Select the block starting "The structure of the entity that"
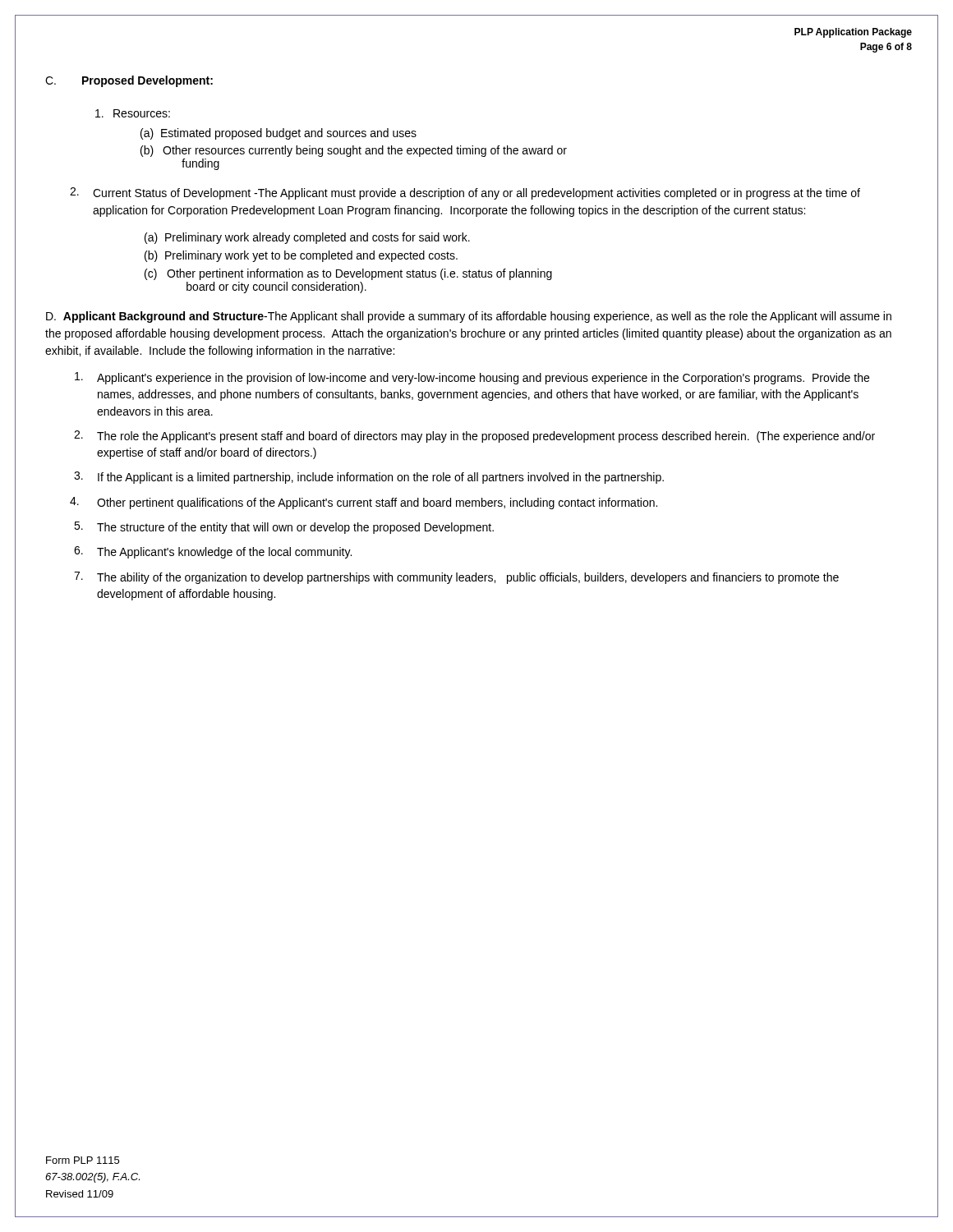953x1232 pixels. click(x=296, y=527)
